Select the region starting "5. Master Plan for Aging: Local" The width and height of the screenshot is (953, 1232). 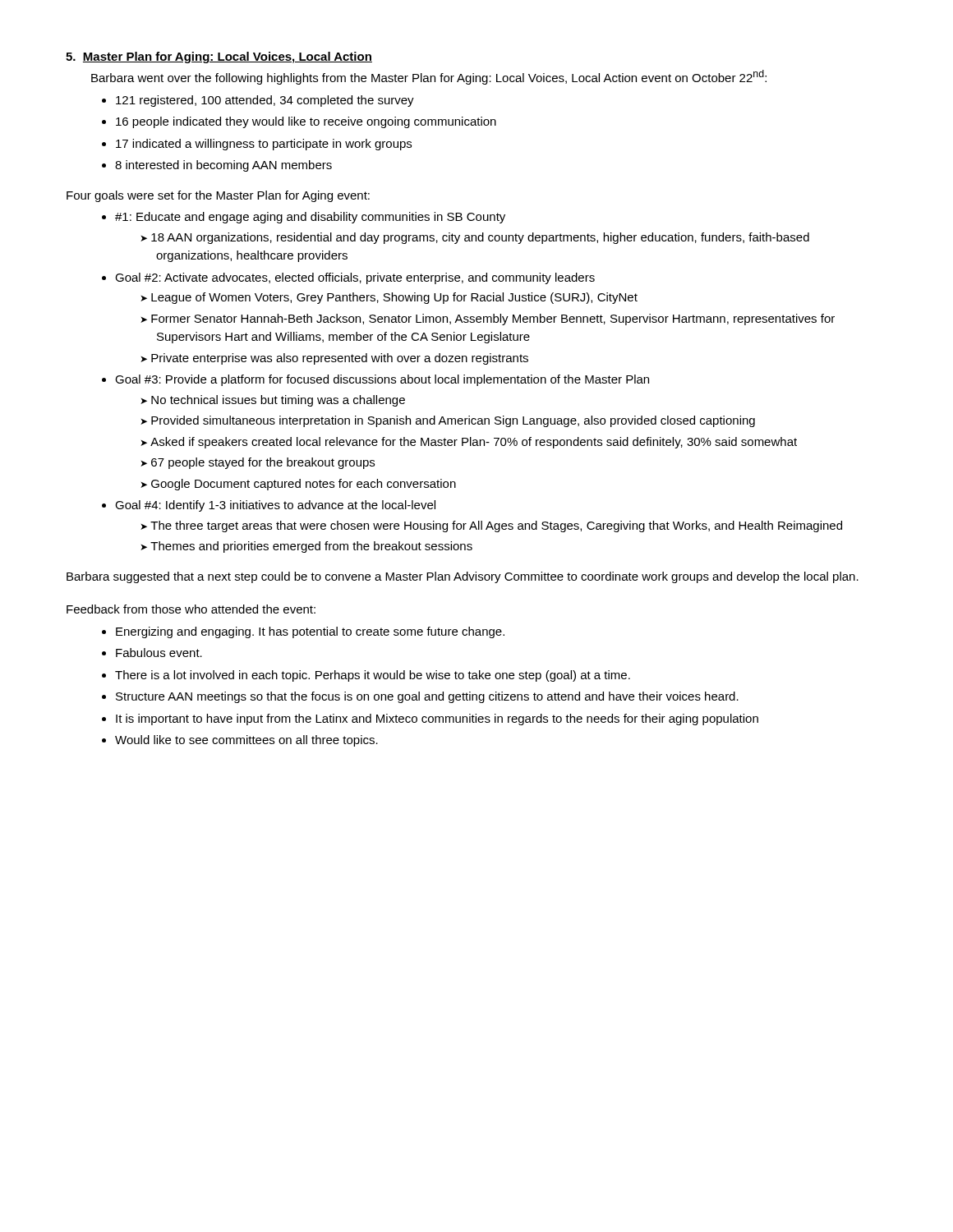[219, 56]
